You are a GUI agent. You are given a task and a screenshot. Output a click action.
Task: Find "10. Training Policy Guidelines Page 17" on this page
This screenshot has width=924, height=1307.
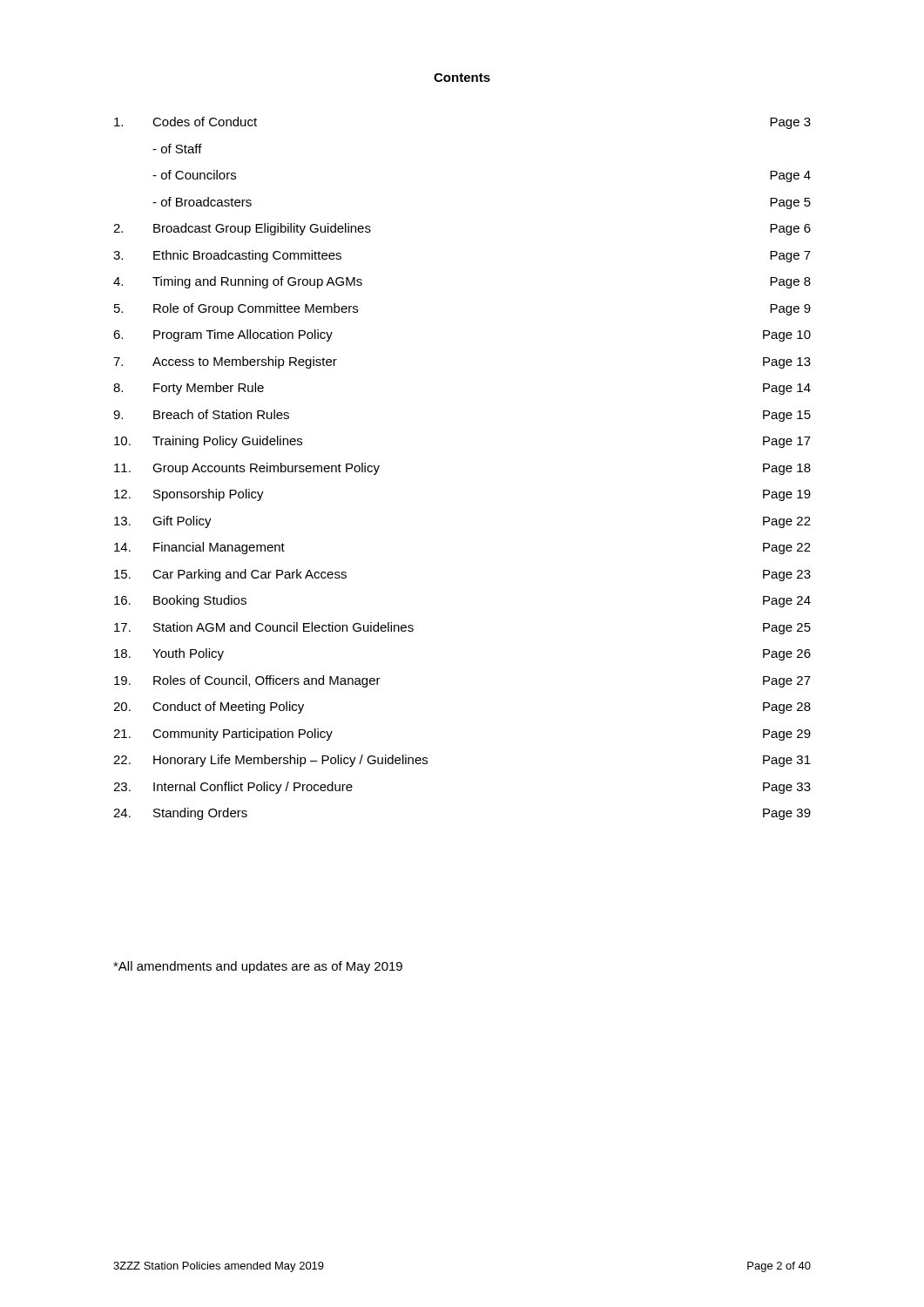(x=232, y=441)
